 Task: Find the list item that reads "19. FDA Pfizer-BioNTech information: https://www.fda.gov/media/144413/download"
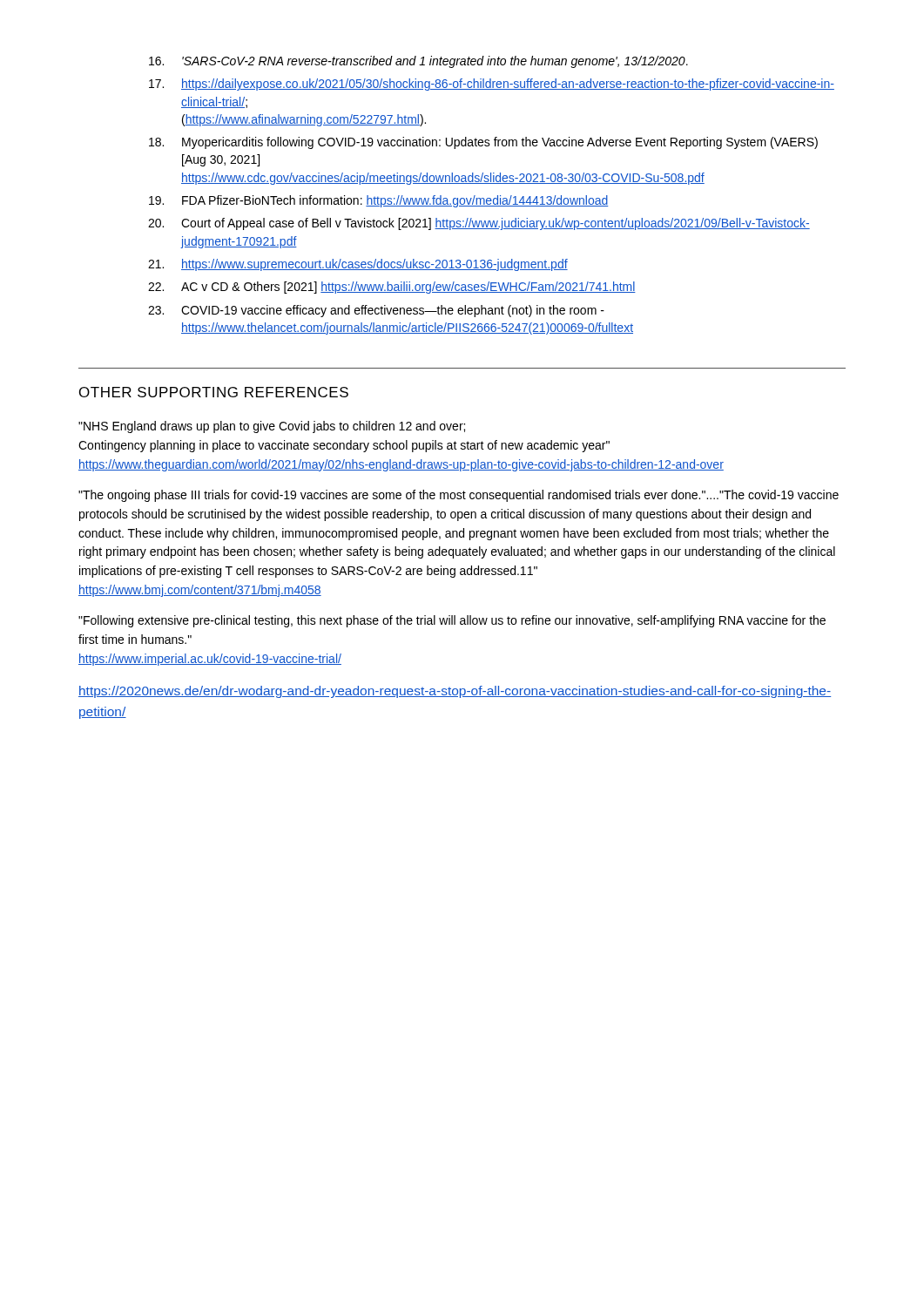[x=497, y=201]
